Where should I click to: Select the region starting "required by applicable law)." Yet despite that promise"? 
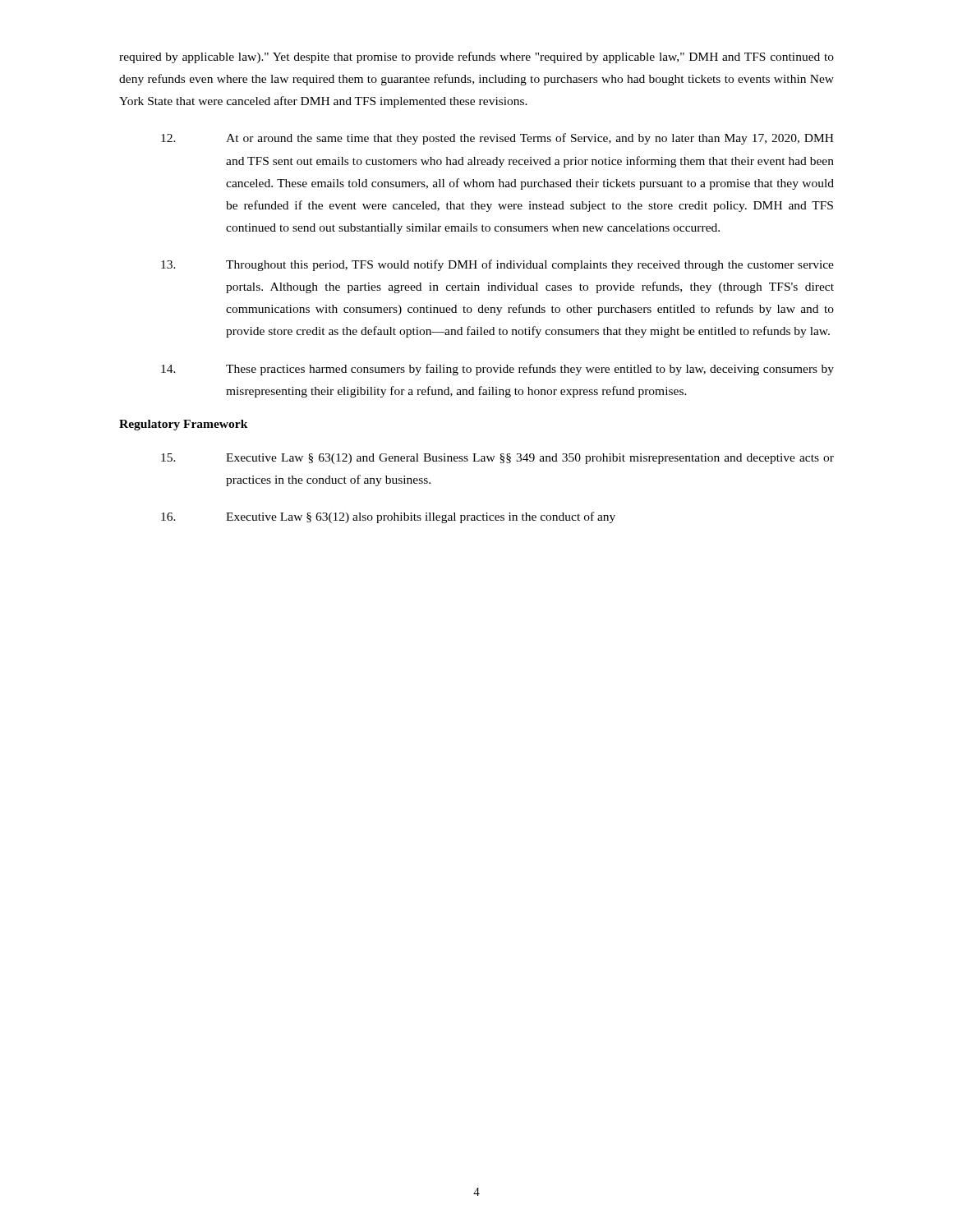pos(476,79)
